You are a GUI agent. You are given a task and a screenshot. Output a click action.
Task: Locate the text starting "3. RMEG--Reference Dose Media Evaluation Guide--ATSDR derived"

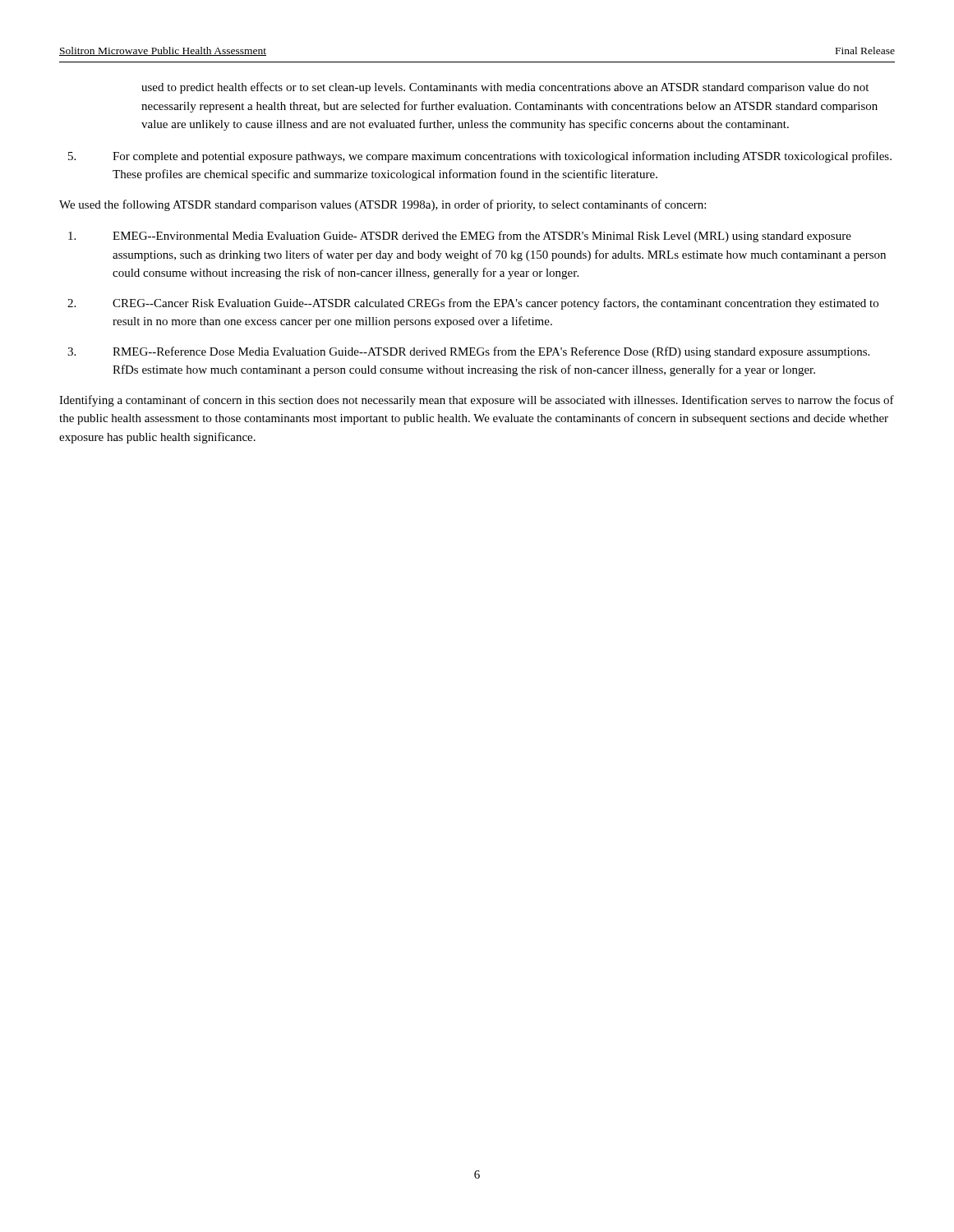[x=477, y=361]
